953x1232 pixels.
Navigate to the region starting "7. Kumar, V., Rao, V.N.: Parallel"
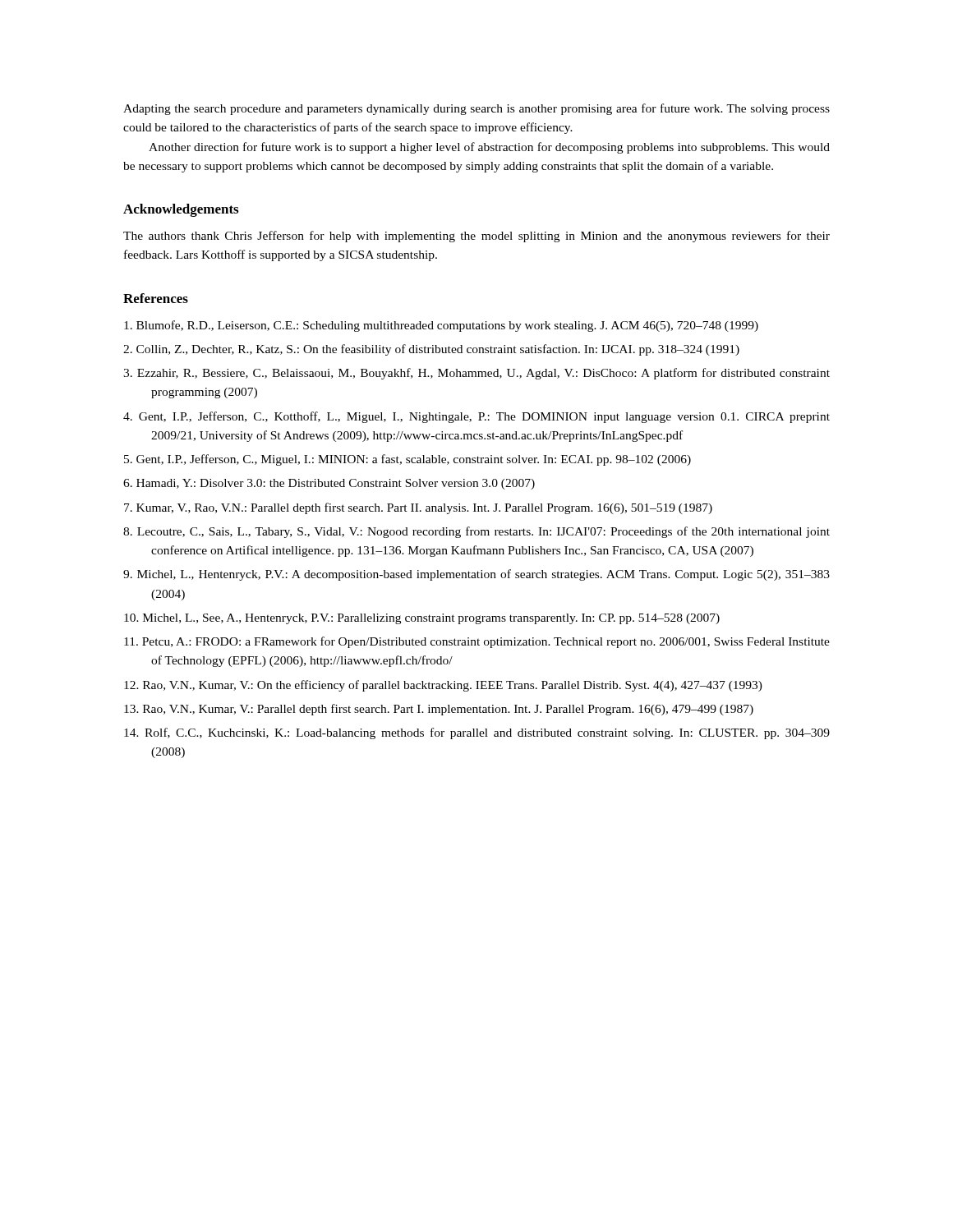(x=476, y=507)
